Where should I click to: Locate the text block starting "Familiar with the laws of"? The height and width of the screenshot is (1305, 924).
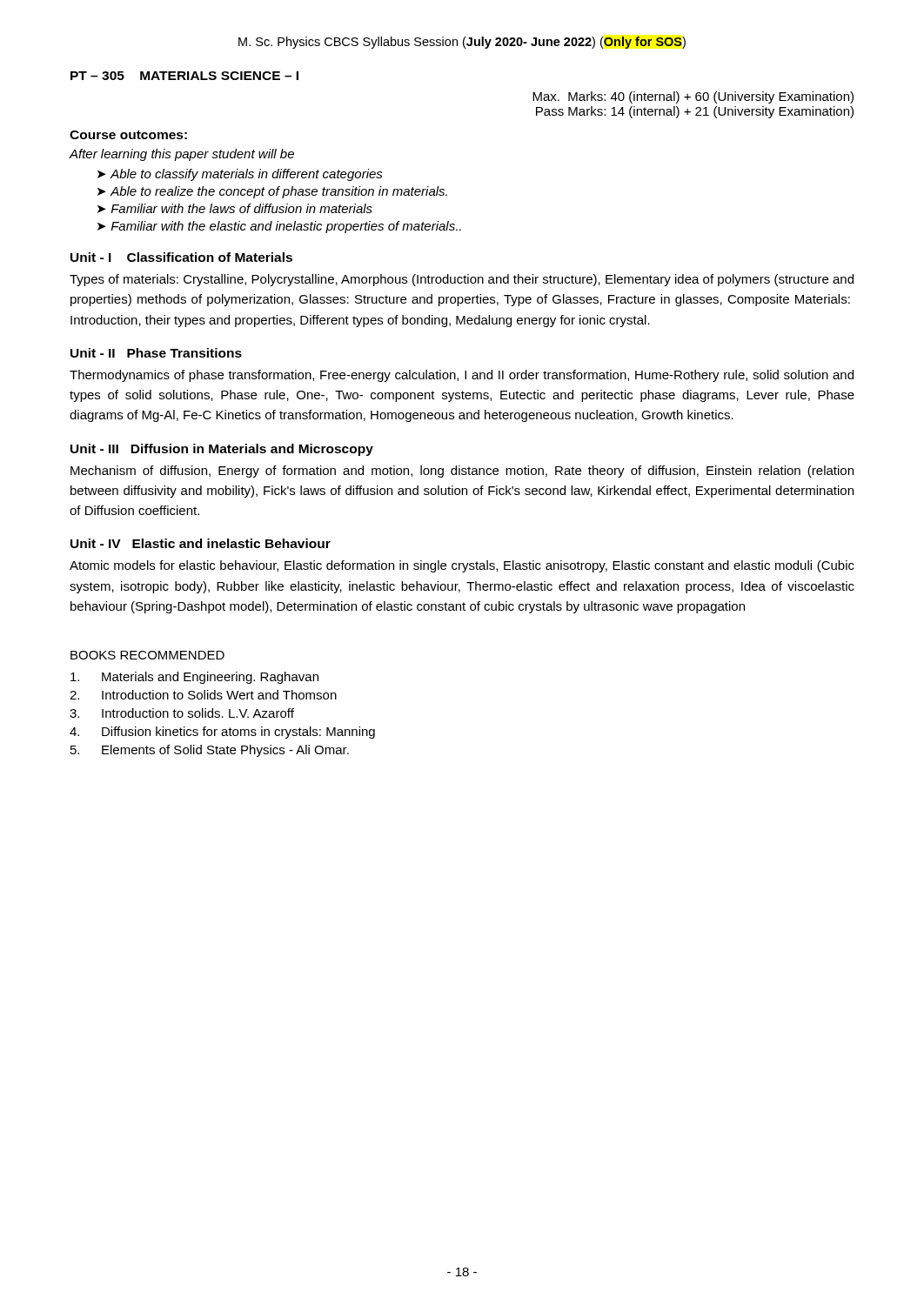click(x=242, y=208)
